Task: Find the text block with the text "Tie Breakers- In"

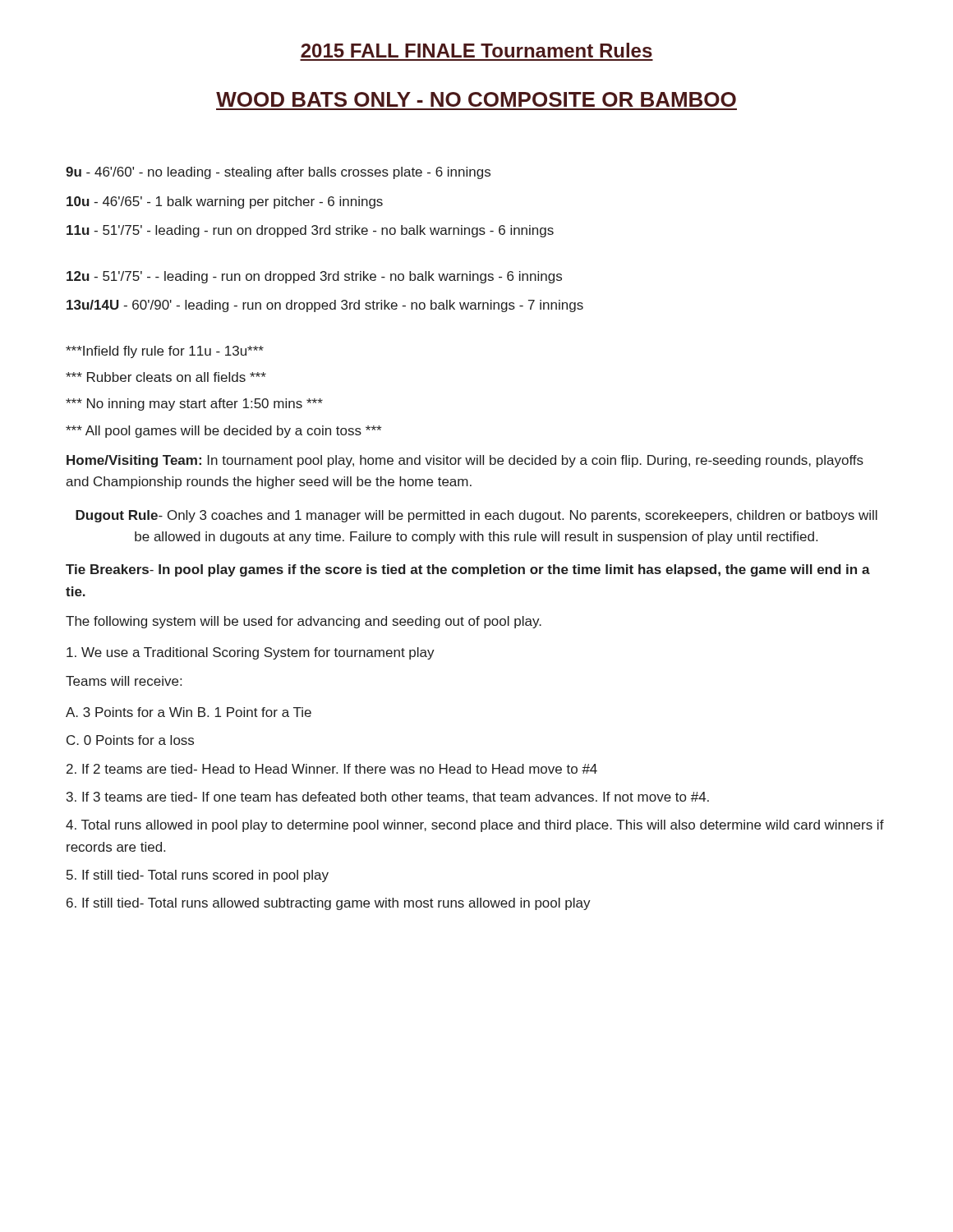Action: (468, 581)
